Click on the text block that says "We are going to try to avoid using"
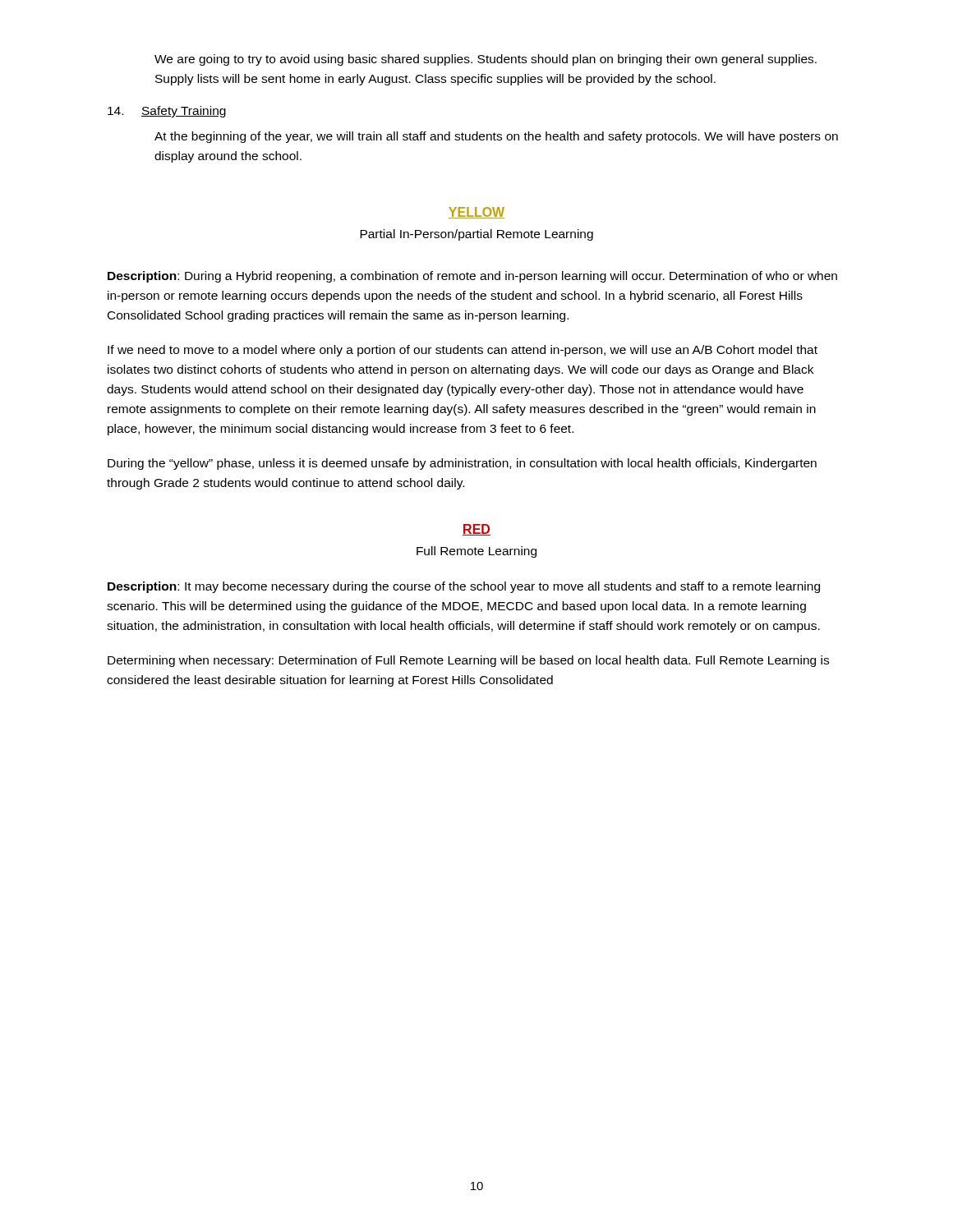Viewport: 953px width, 1232px height. click(486, 69)
